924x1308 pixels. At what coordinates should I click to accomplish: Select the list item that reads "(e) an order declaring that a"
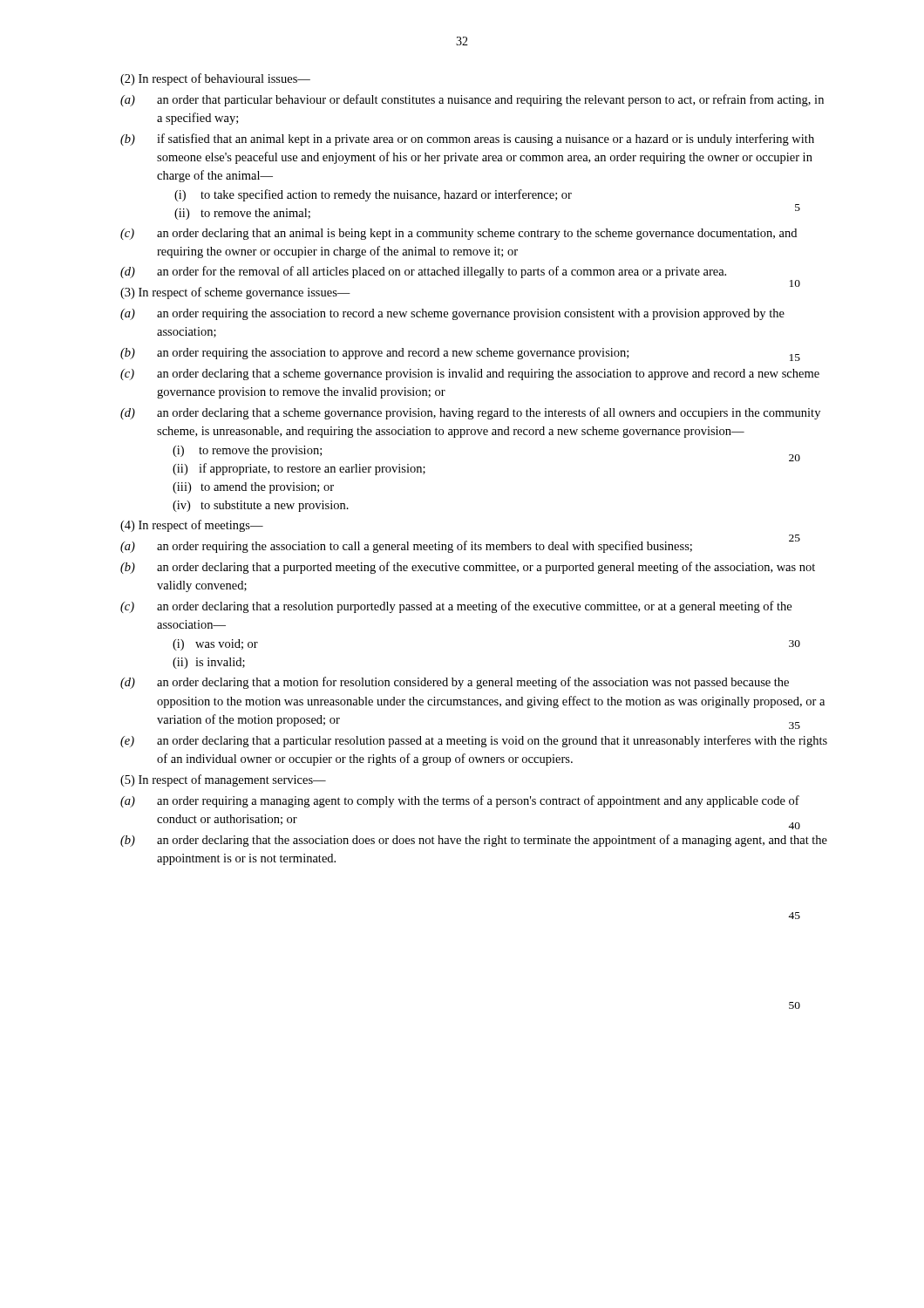[x=474, y=749]
